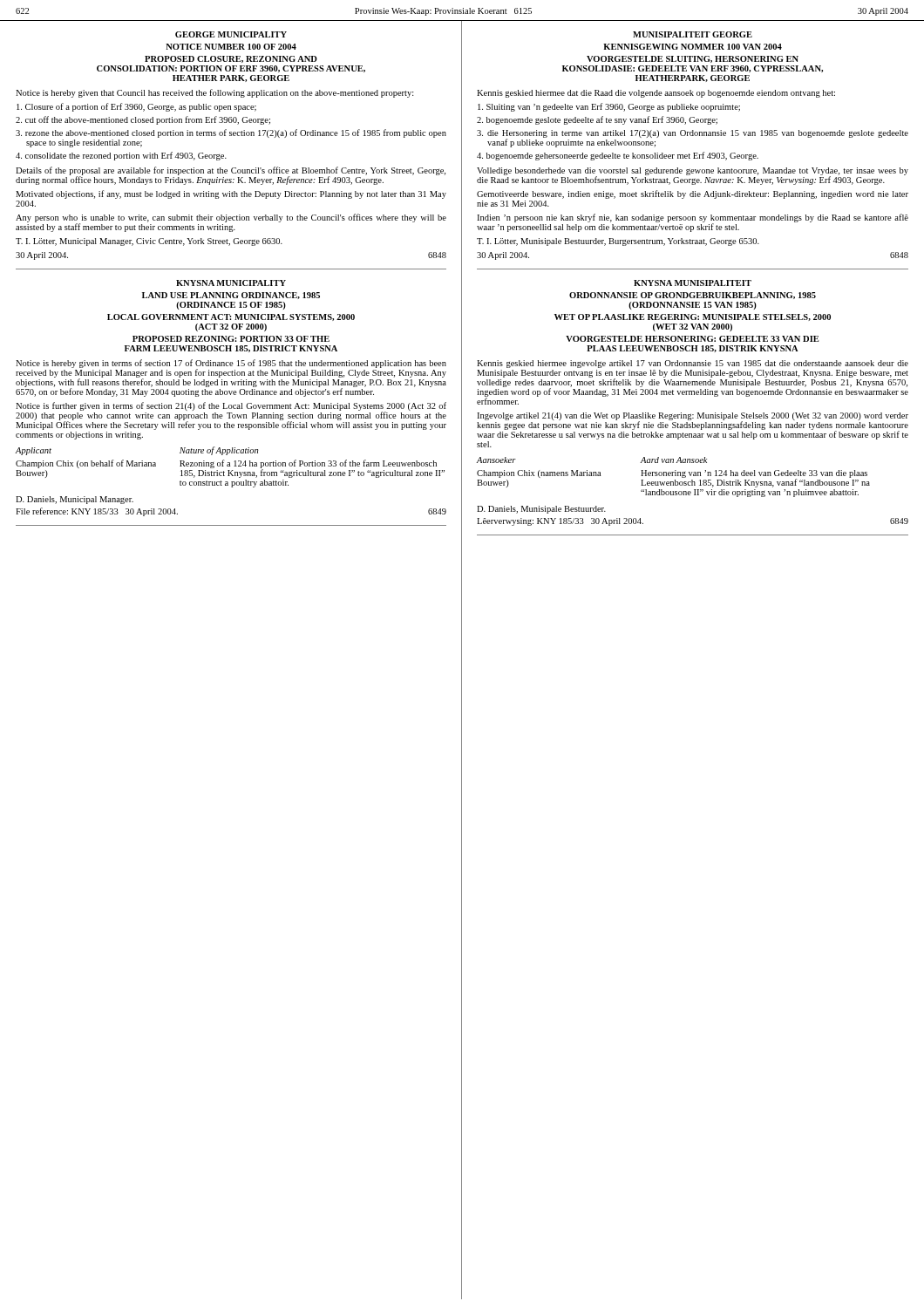Click the passage that begins "Kennis geskied hiermee dat die Raad die volgende"

(x=656, y=93)
